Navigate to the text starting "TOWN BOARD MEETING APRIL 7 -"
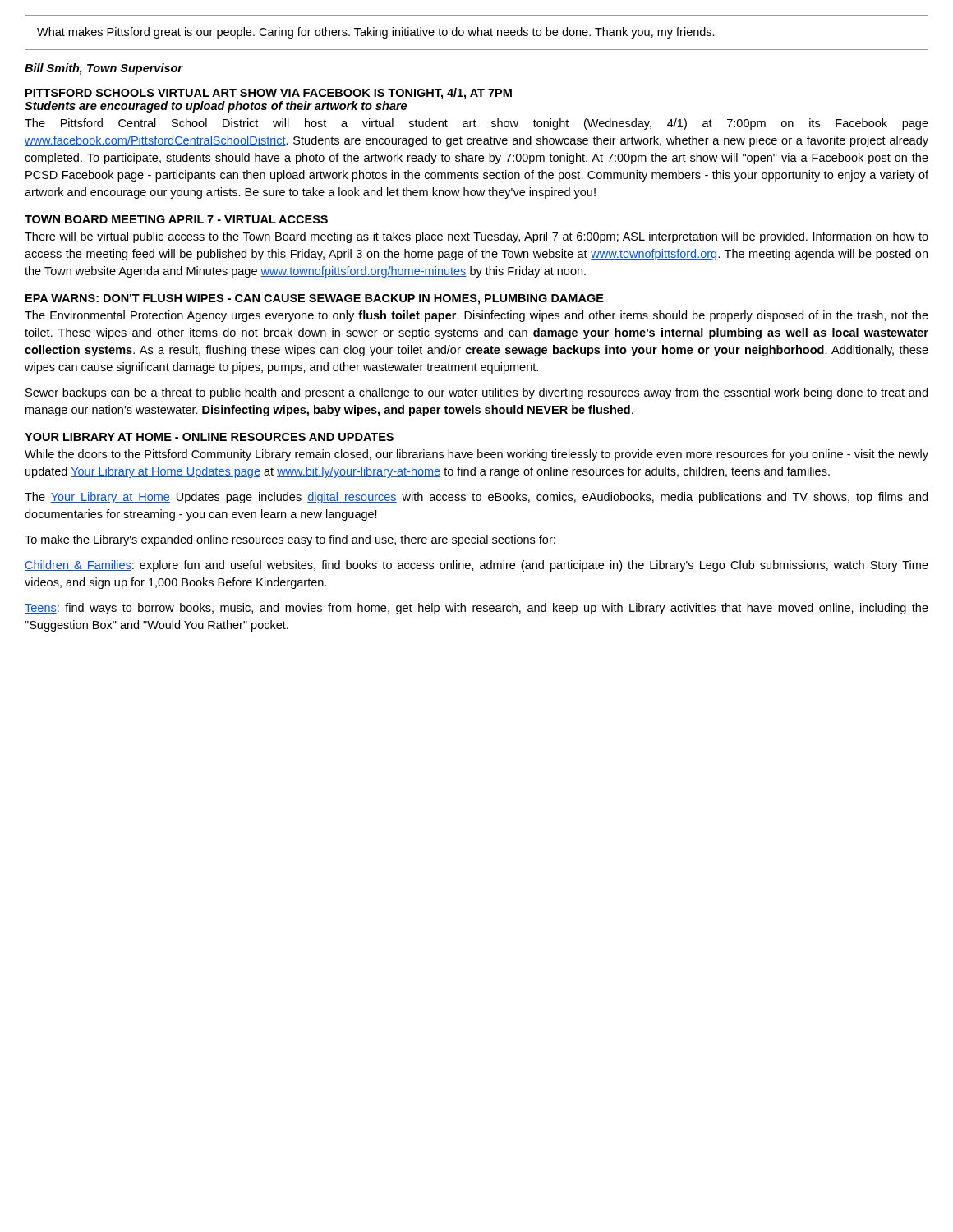953x1232 pixels. (176, 219)
